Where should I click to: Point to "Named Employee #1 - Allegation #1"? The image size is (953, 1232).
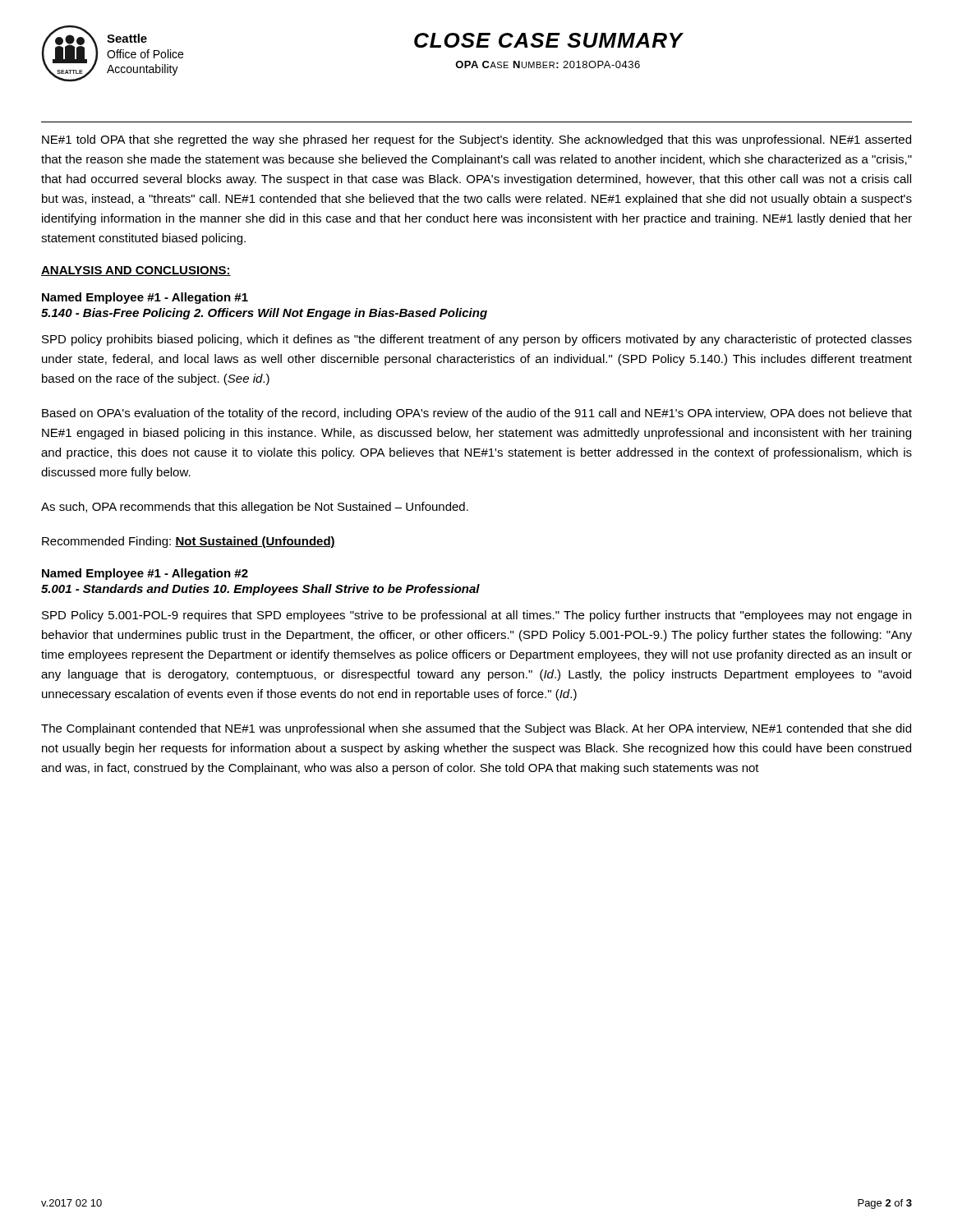coord(145,297)
